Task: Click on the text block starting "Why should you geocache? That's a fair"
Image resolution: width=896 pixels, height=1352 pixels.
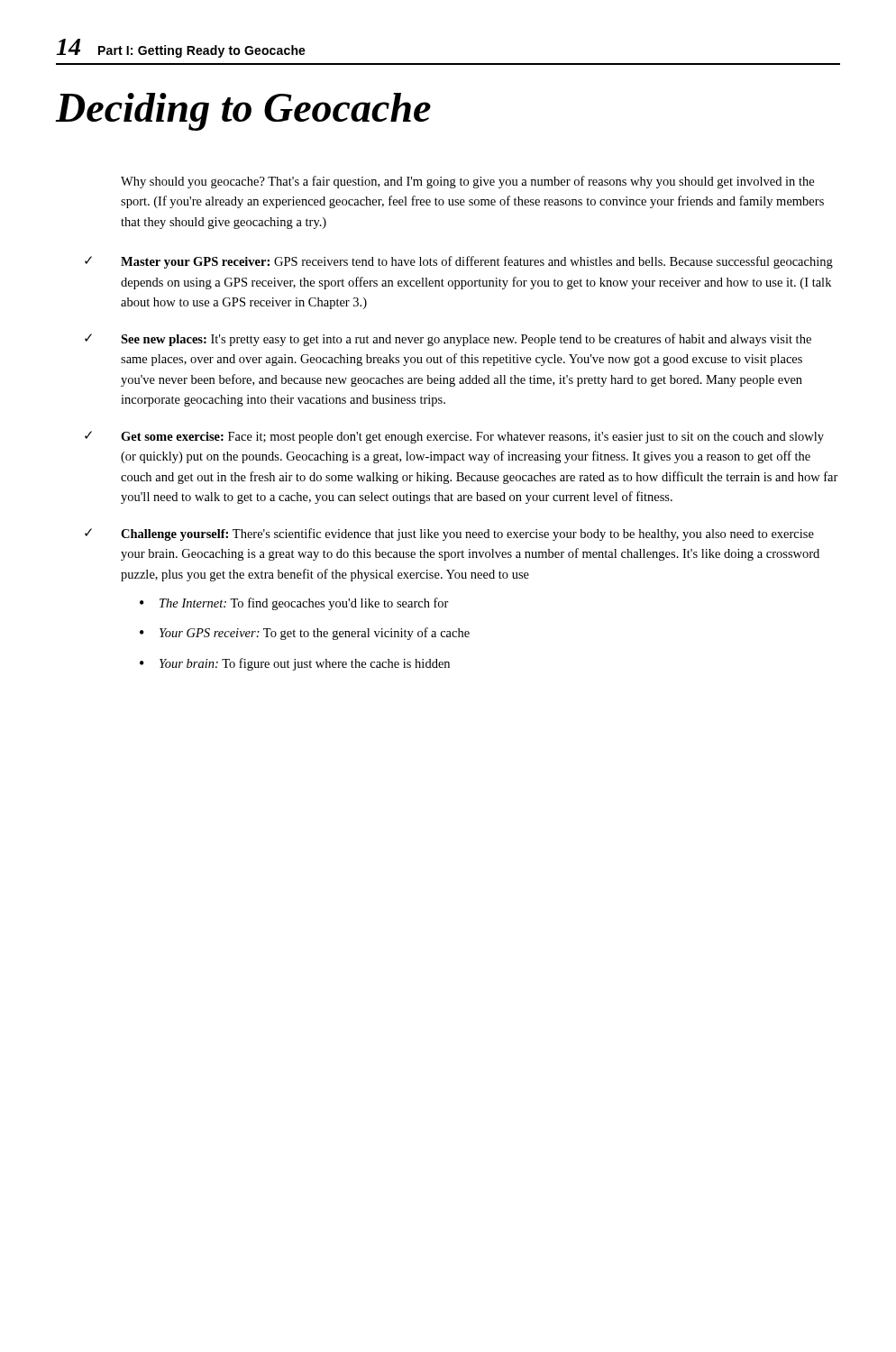Action: pos(472,201)
